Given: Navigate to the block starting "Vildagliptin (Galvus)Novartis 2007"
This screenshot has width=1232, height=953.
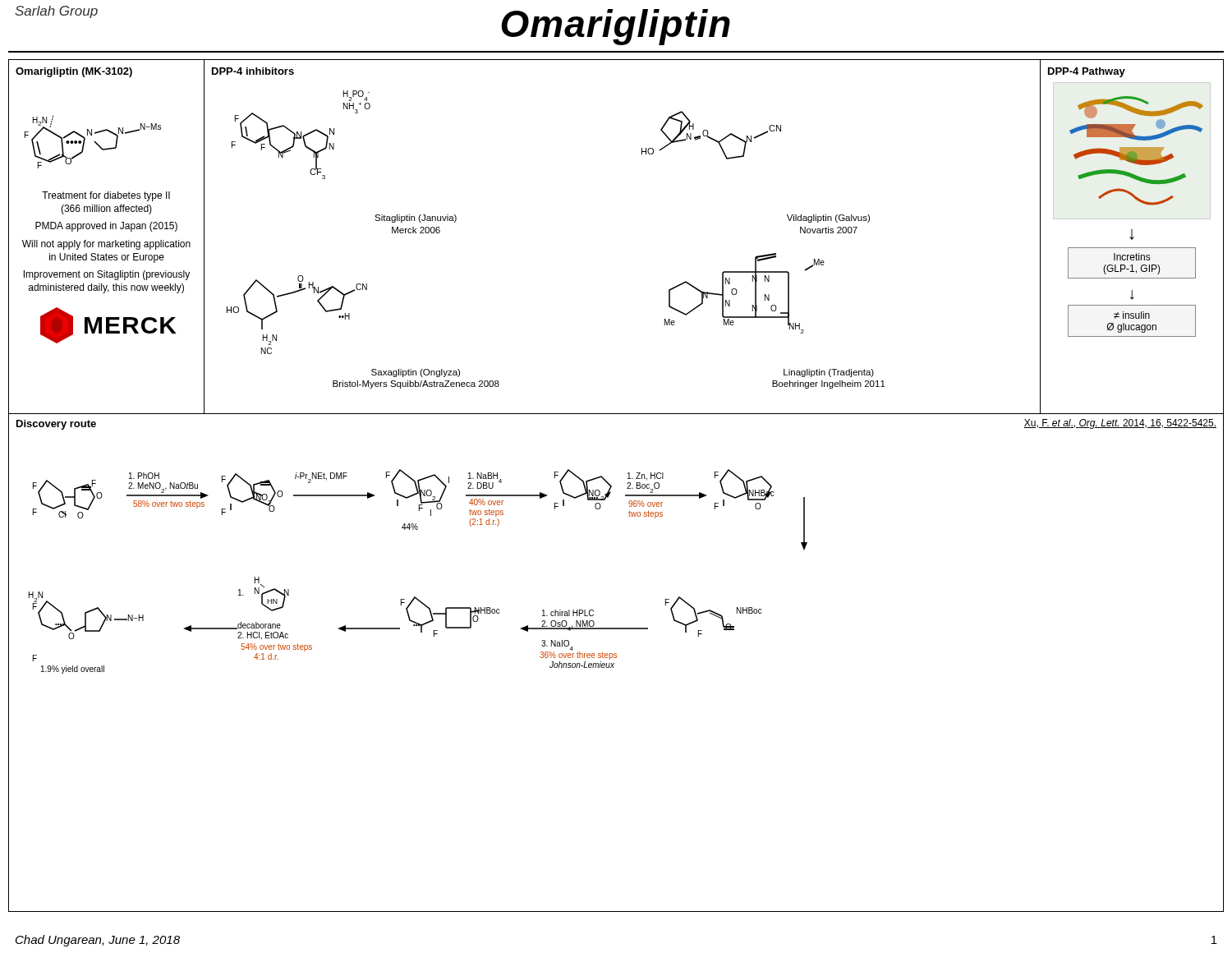Looking at the screenshot, I should (x=829, y=224).
